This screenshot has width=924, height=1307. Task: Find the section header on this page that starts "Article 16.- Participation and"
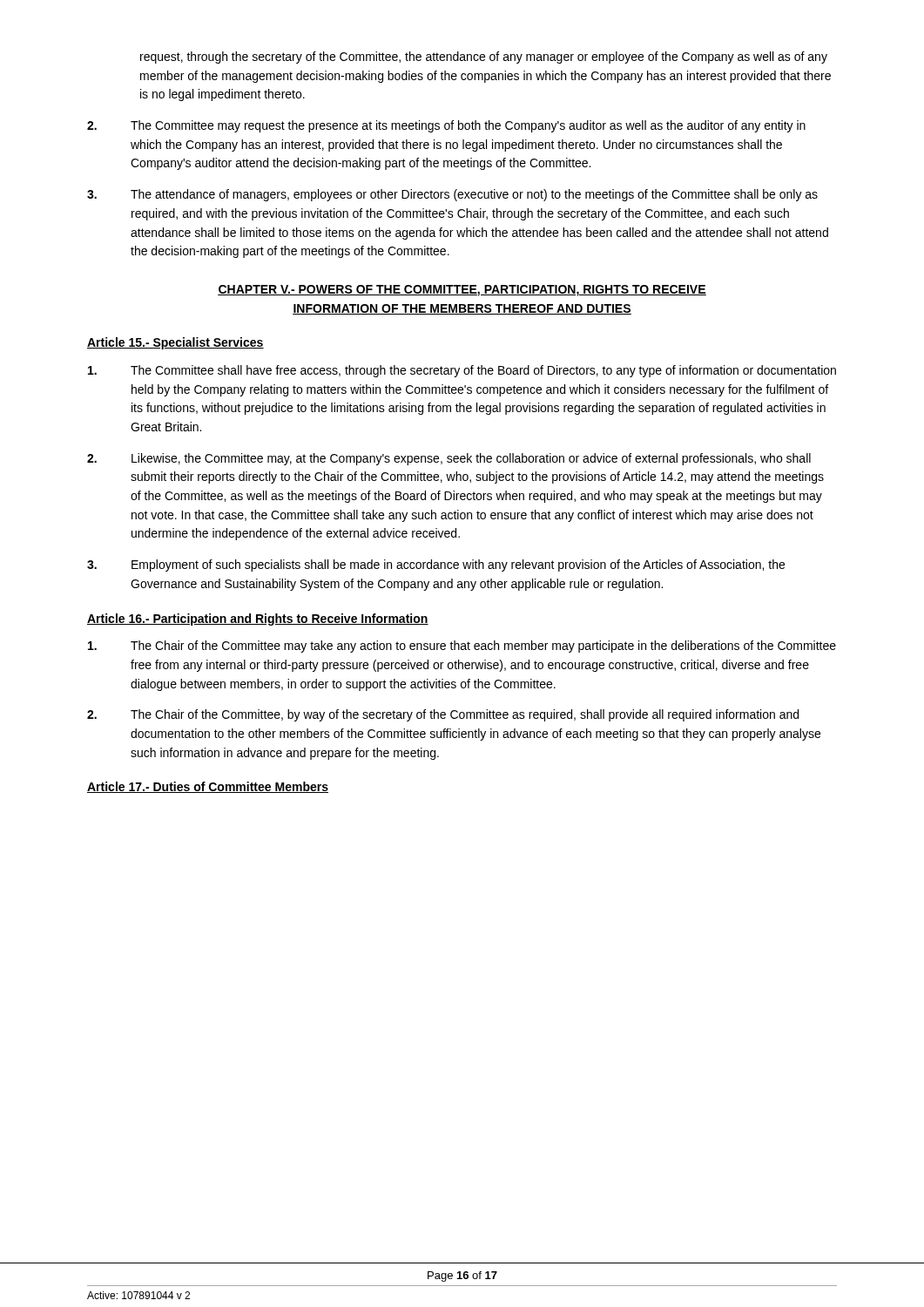258,618
